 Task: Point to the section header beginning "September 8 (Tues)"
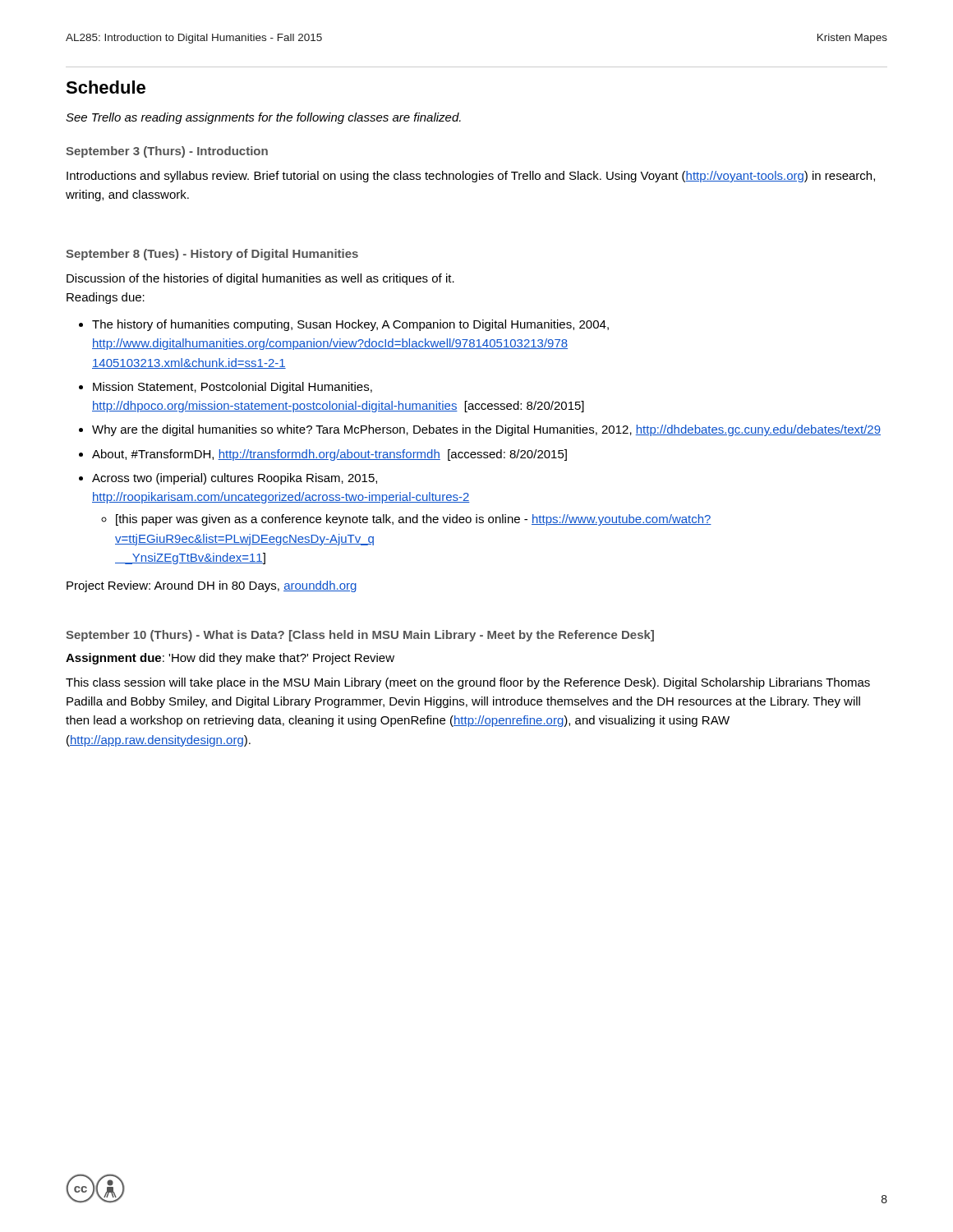click(x=212, y=253)
